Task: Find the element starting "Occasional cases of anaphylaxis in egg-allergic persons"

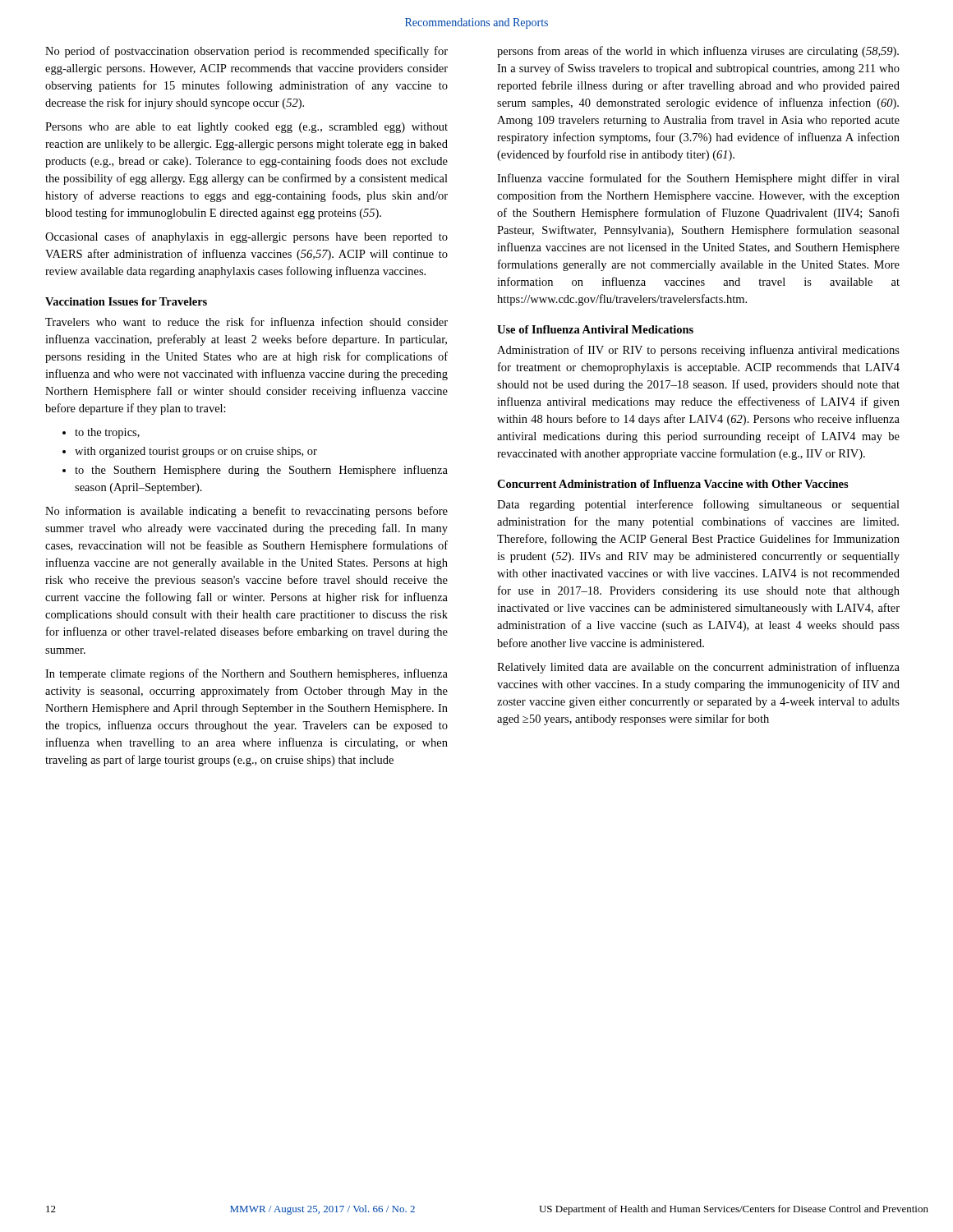Action: [x=246, y=254]
